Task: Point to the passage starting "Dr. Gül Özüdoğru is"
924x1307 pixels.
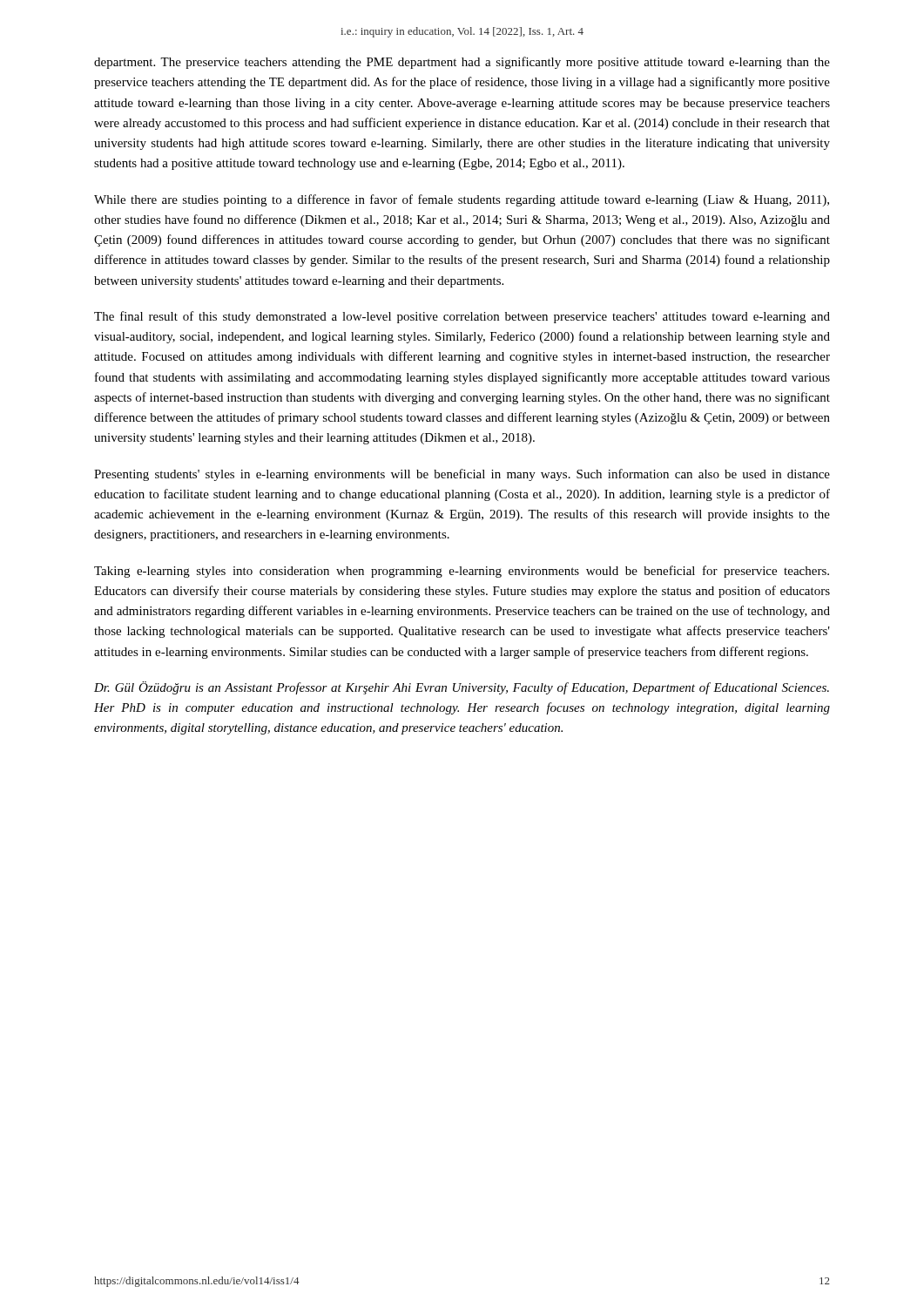Action: tap(462, 708)
